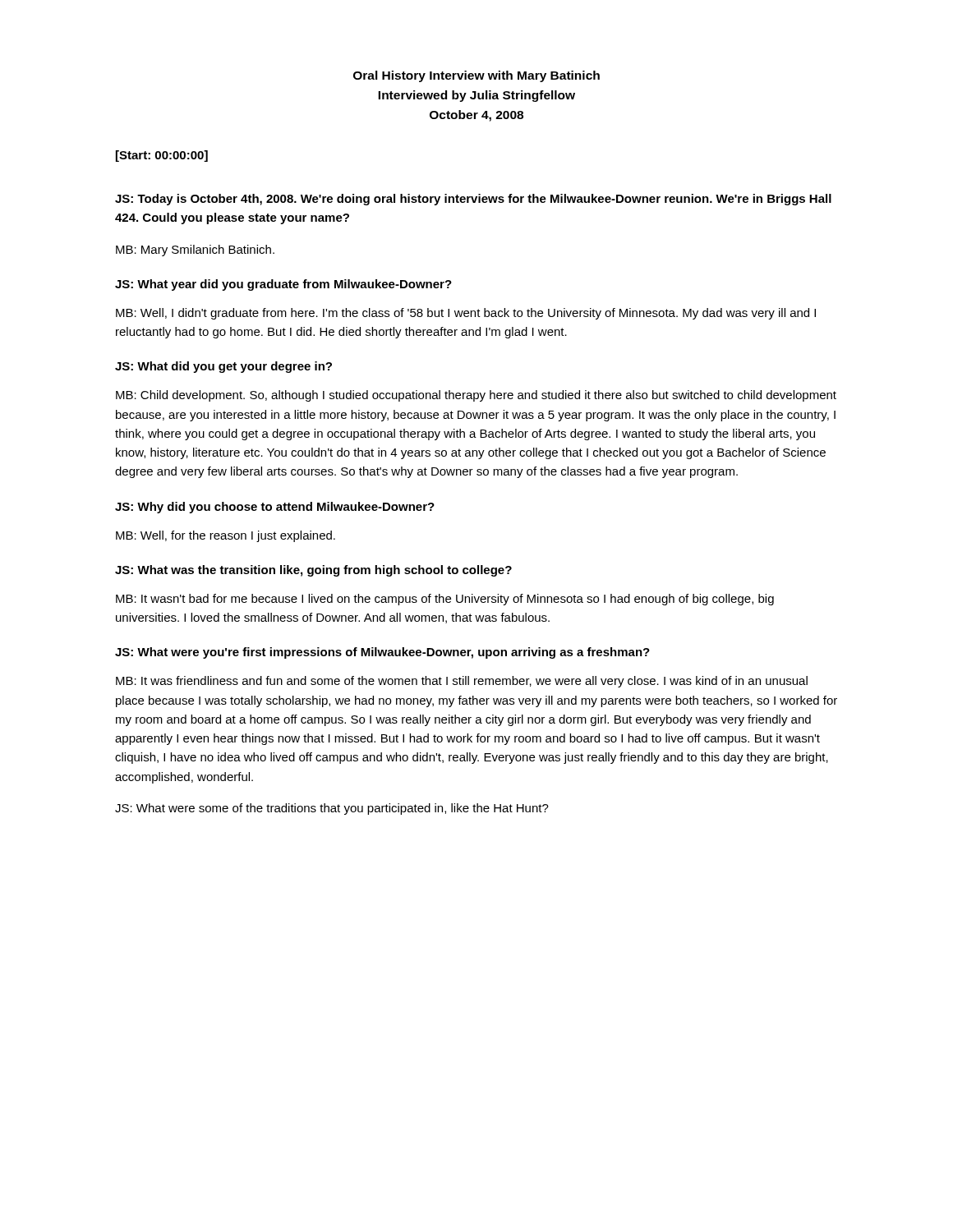Click on the text block that reads "MB: It was friendliness"
Screen dimensions: 1232x953
coord(476,729)
